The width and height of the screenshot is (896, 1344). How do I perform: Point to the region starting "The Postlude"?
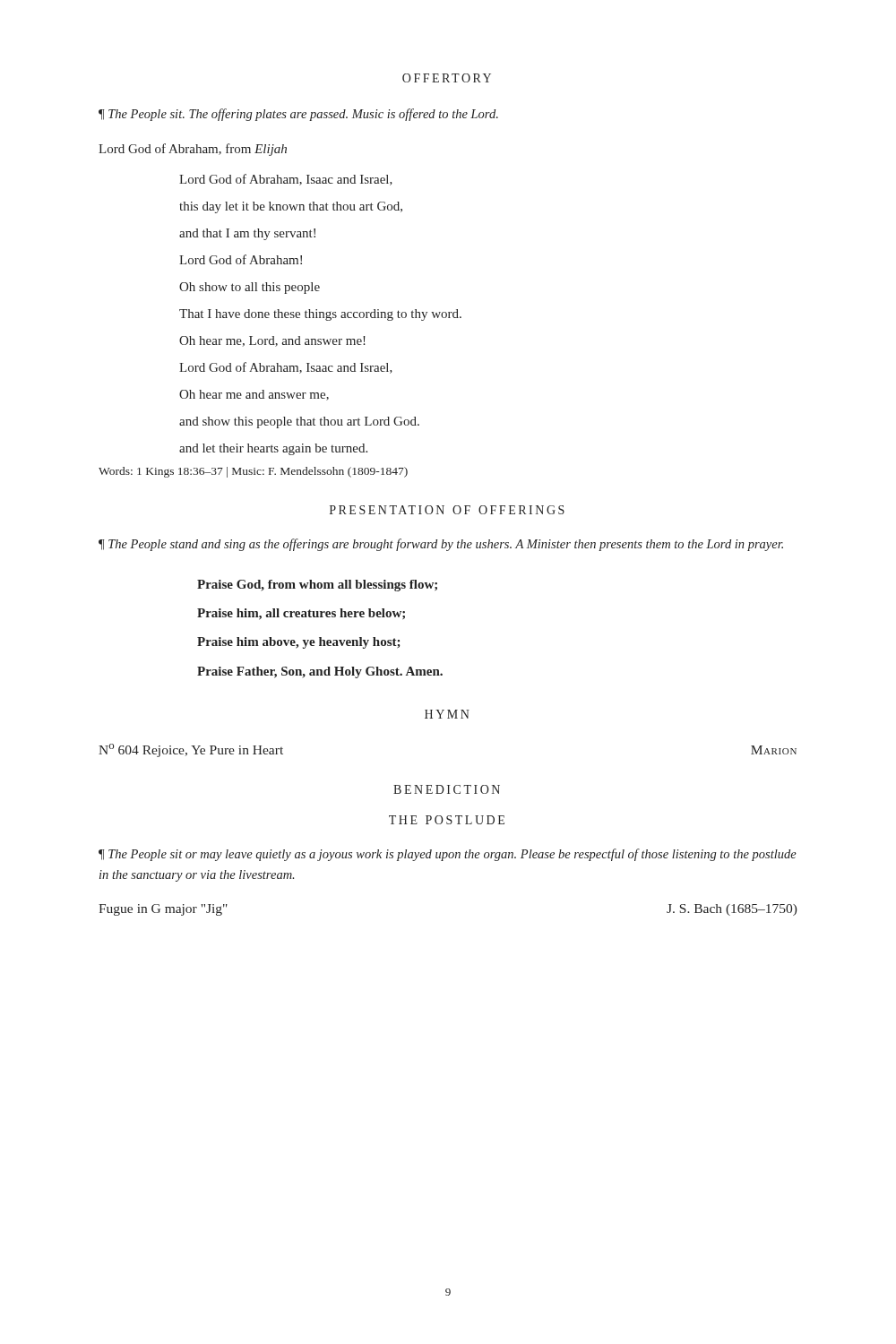[x=448, y=820]
